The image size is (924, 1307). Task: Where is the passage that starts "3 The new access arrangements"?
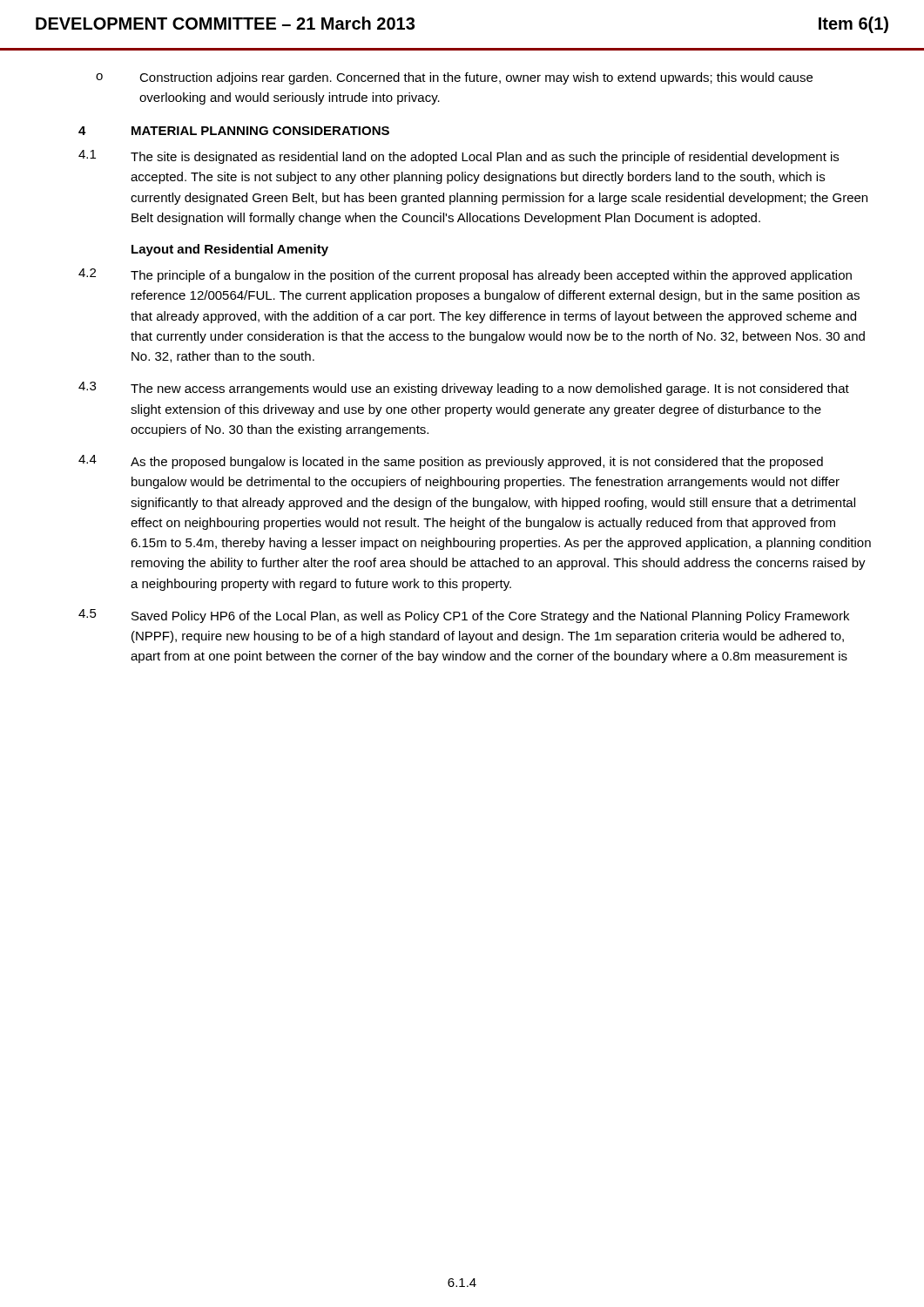pyautogui.click(x=475, y=409)
